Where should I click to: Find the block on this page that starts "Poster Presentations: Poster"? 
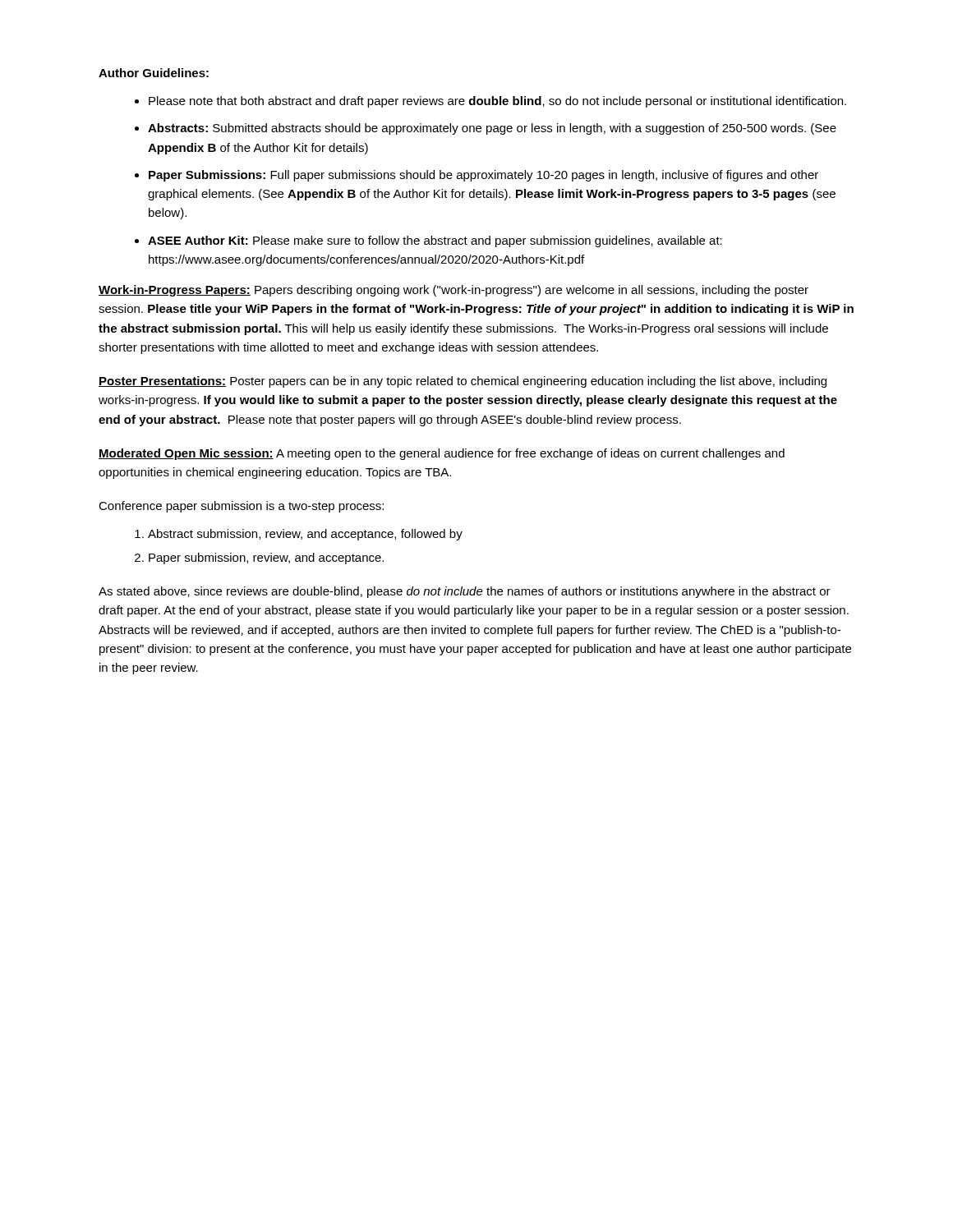click(x=468, y=400)
